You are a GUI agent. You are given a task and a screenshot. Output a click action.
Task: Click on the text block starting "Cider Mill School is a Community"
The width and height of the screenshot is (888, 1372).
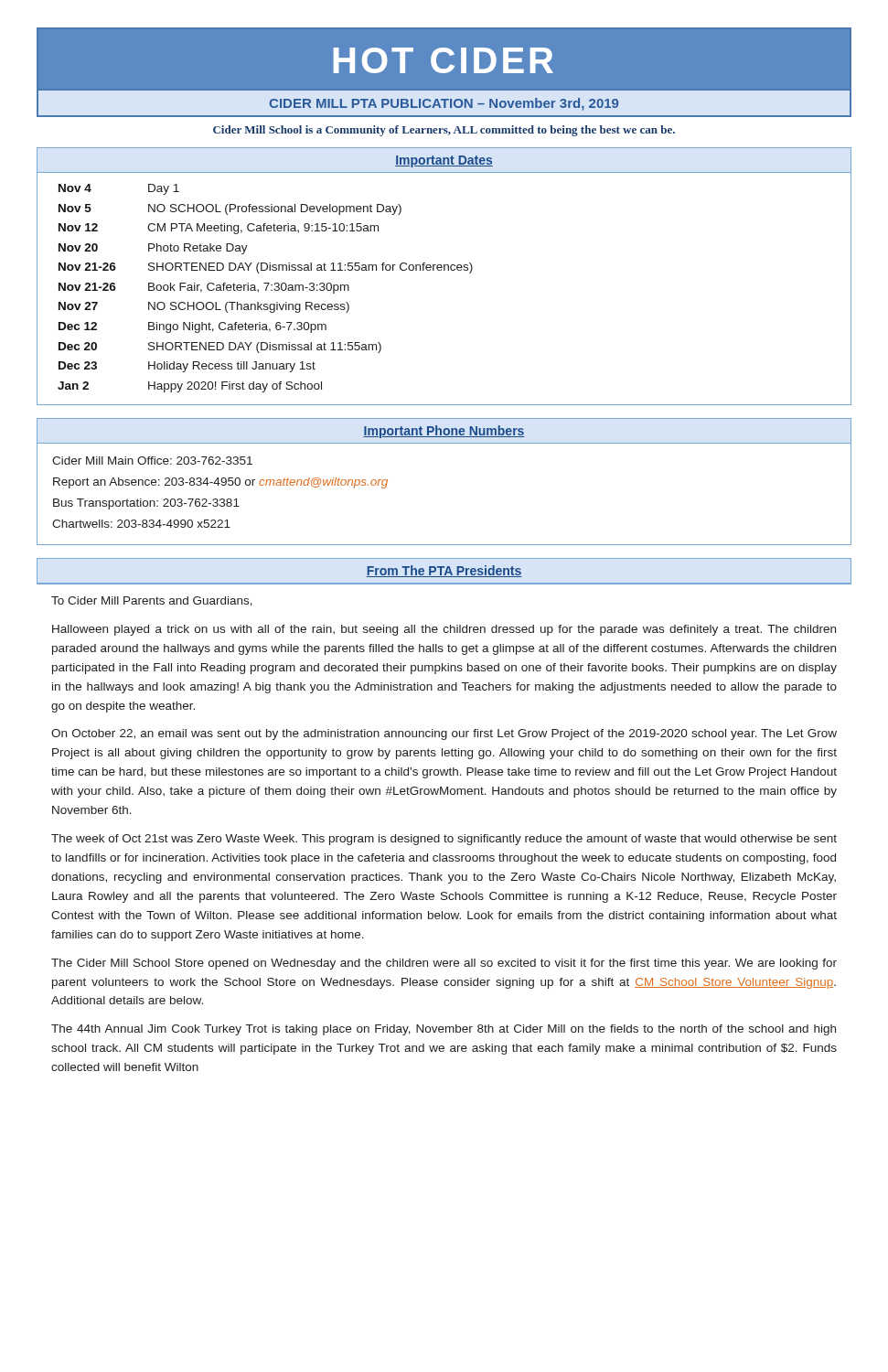pos(444,129)
